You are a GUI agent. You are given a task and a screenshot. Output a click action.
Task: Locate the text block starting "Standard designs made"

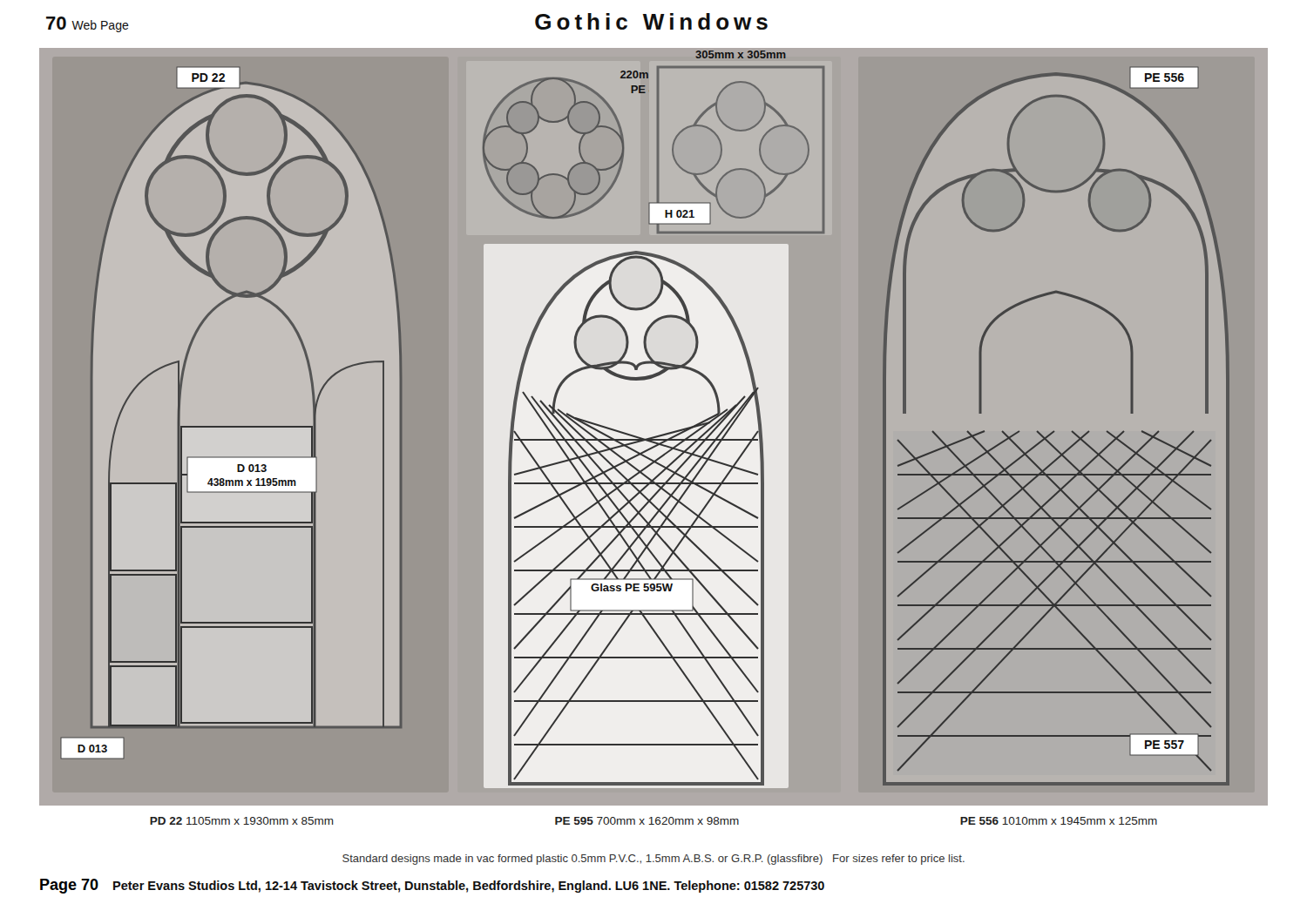pos(653,858)
